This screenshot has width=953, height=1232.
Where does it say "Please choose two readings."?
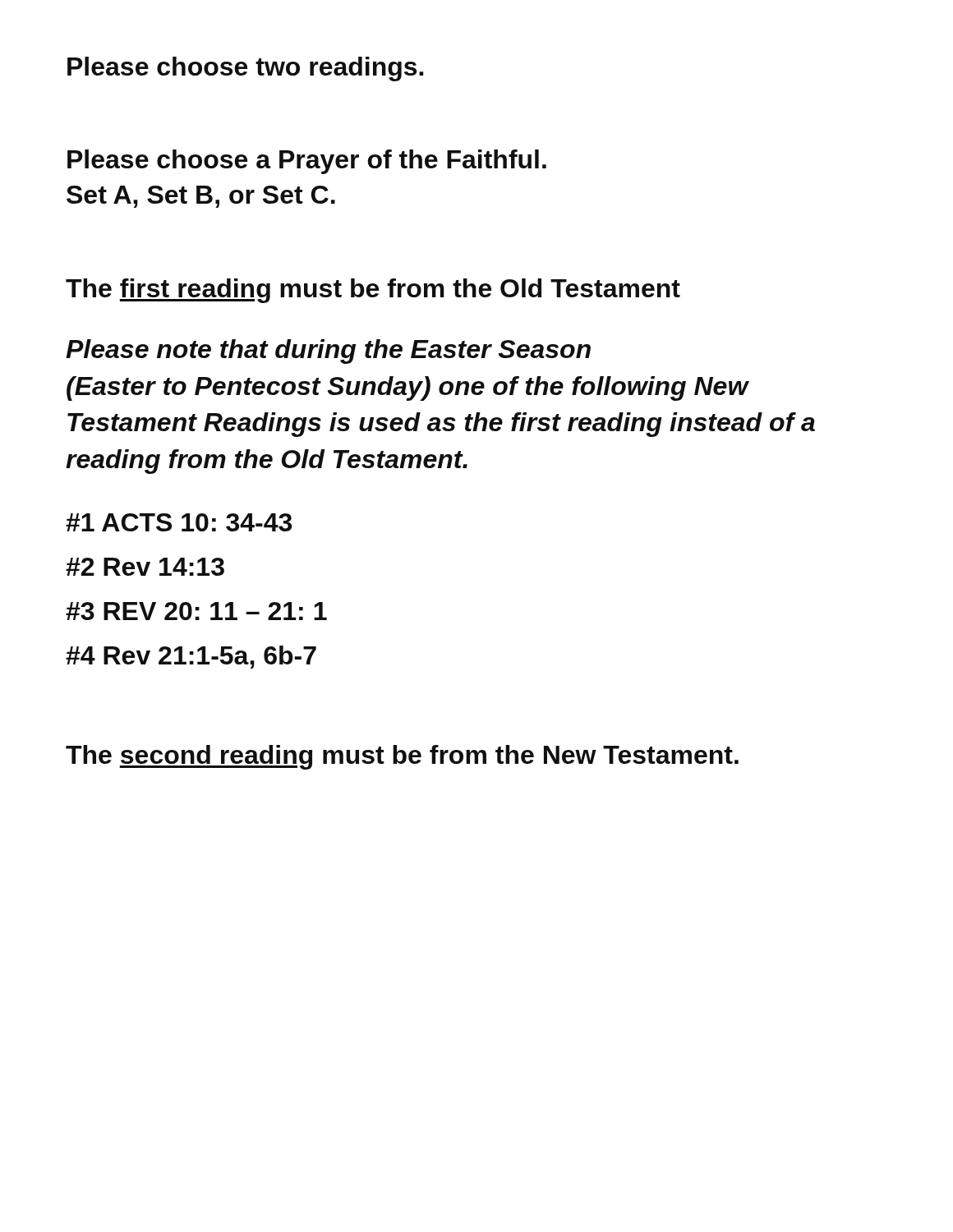click(x=245, y=67)
